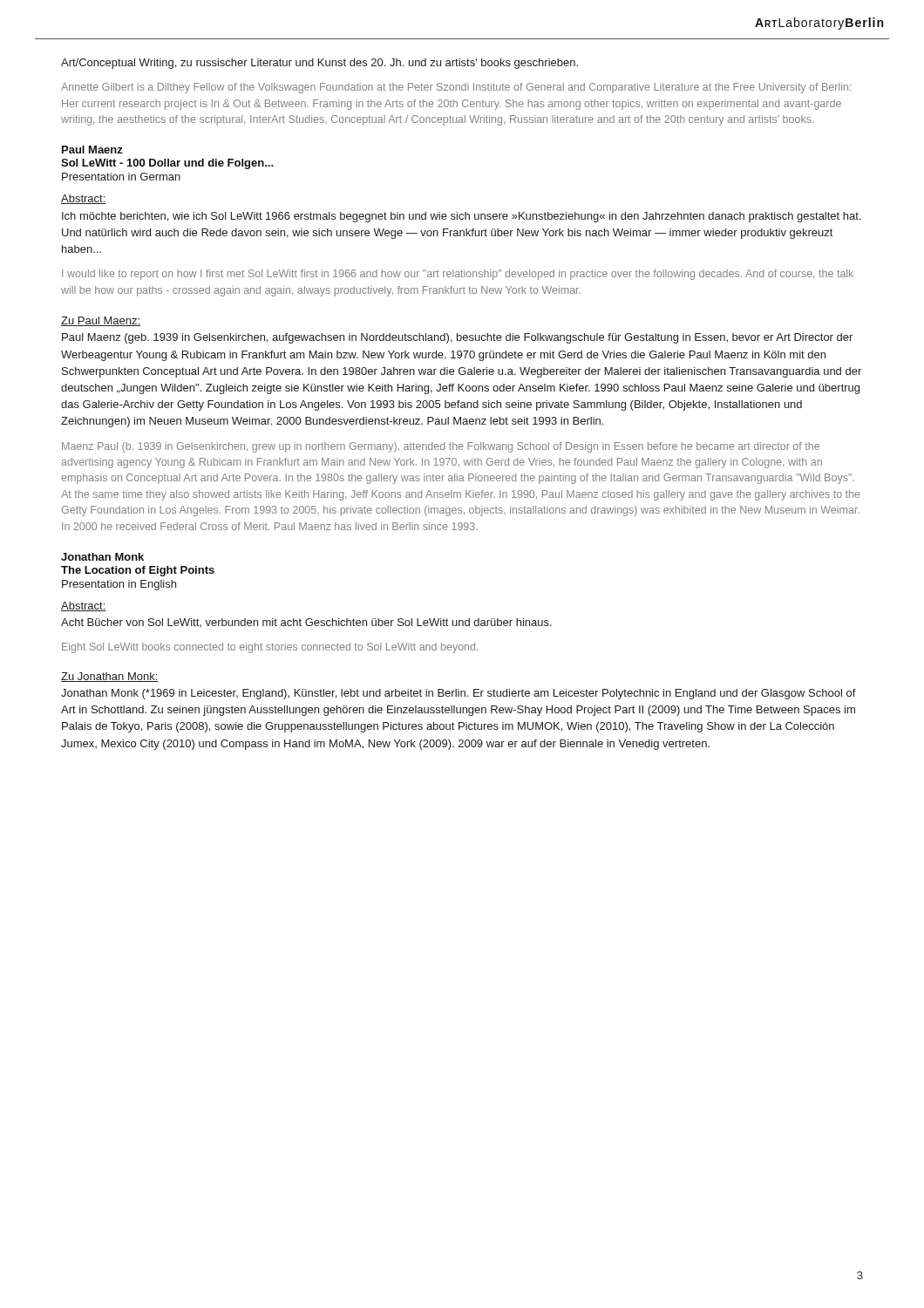This screenshot has height=1308, width=924.
Task: Locate the region starting "Zu Paul Maenz:"
Action: tap(461, 371)
